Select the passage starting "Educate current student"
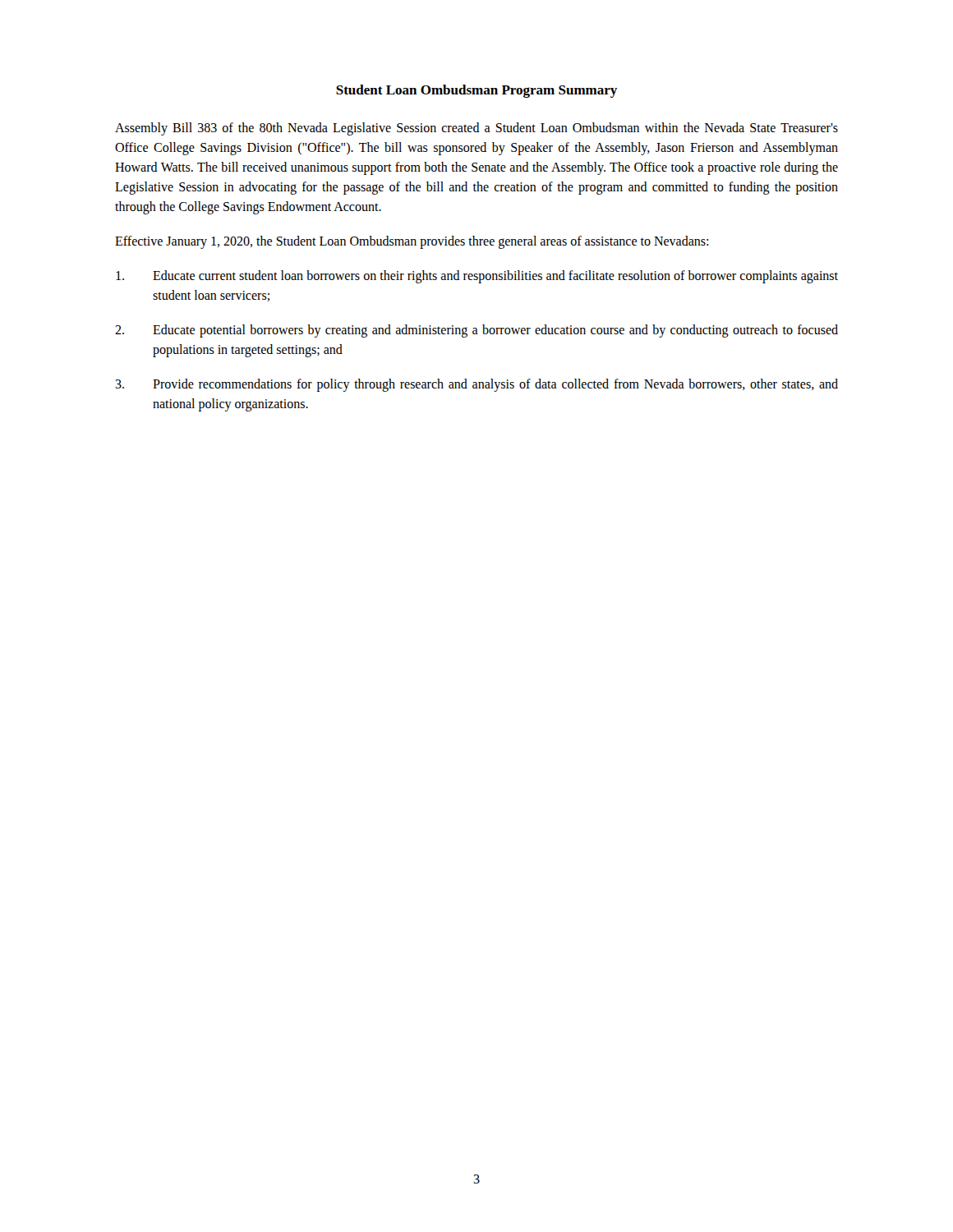953x1232 pixels. [x=476, y=286]
